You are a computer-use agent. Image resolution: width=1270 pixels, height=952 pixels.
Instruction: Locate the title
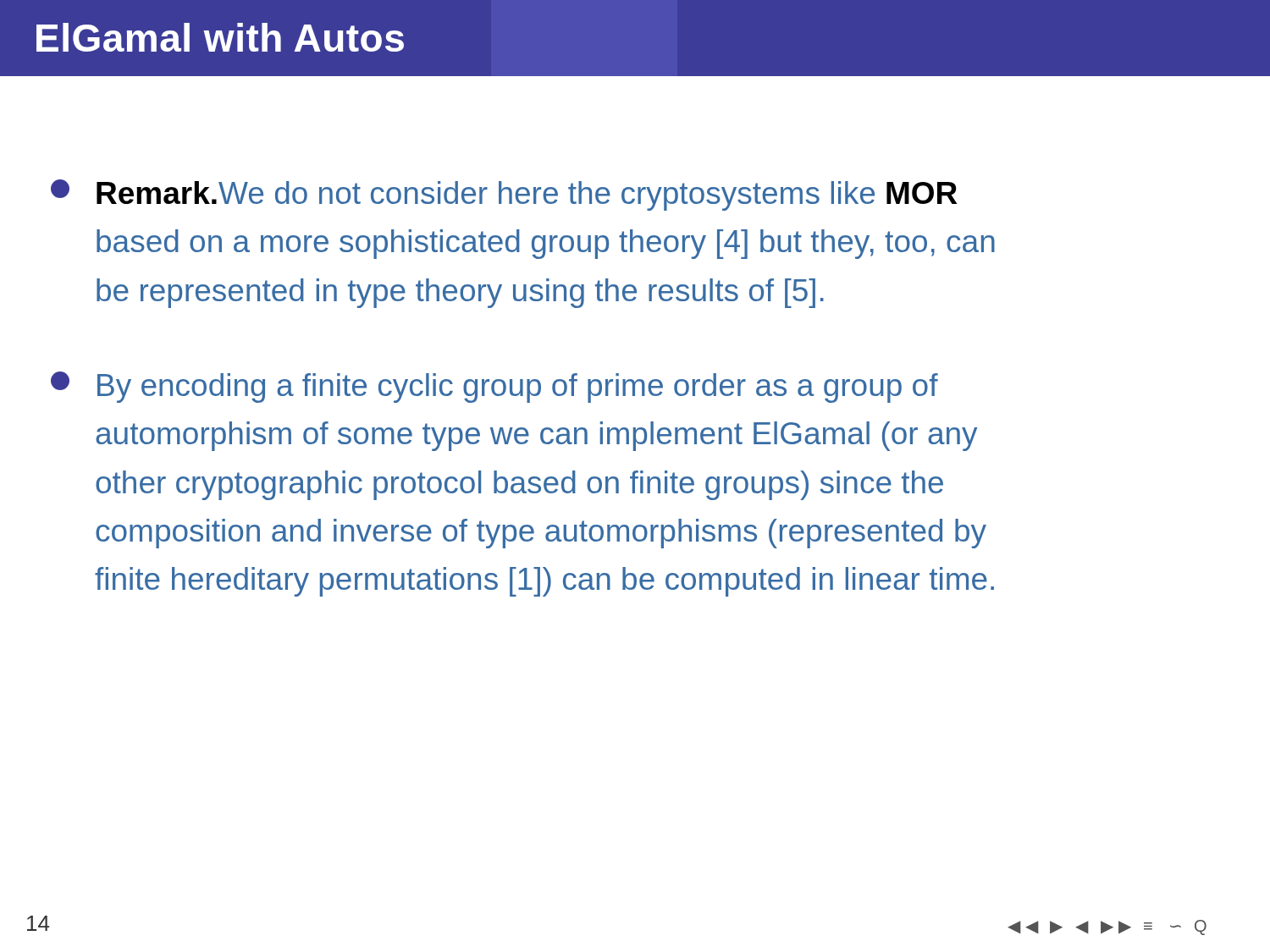point(220,38)
